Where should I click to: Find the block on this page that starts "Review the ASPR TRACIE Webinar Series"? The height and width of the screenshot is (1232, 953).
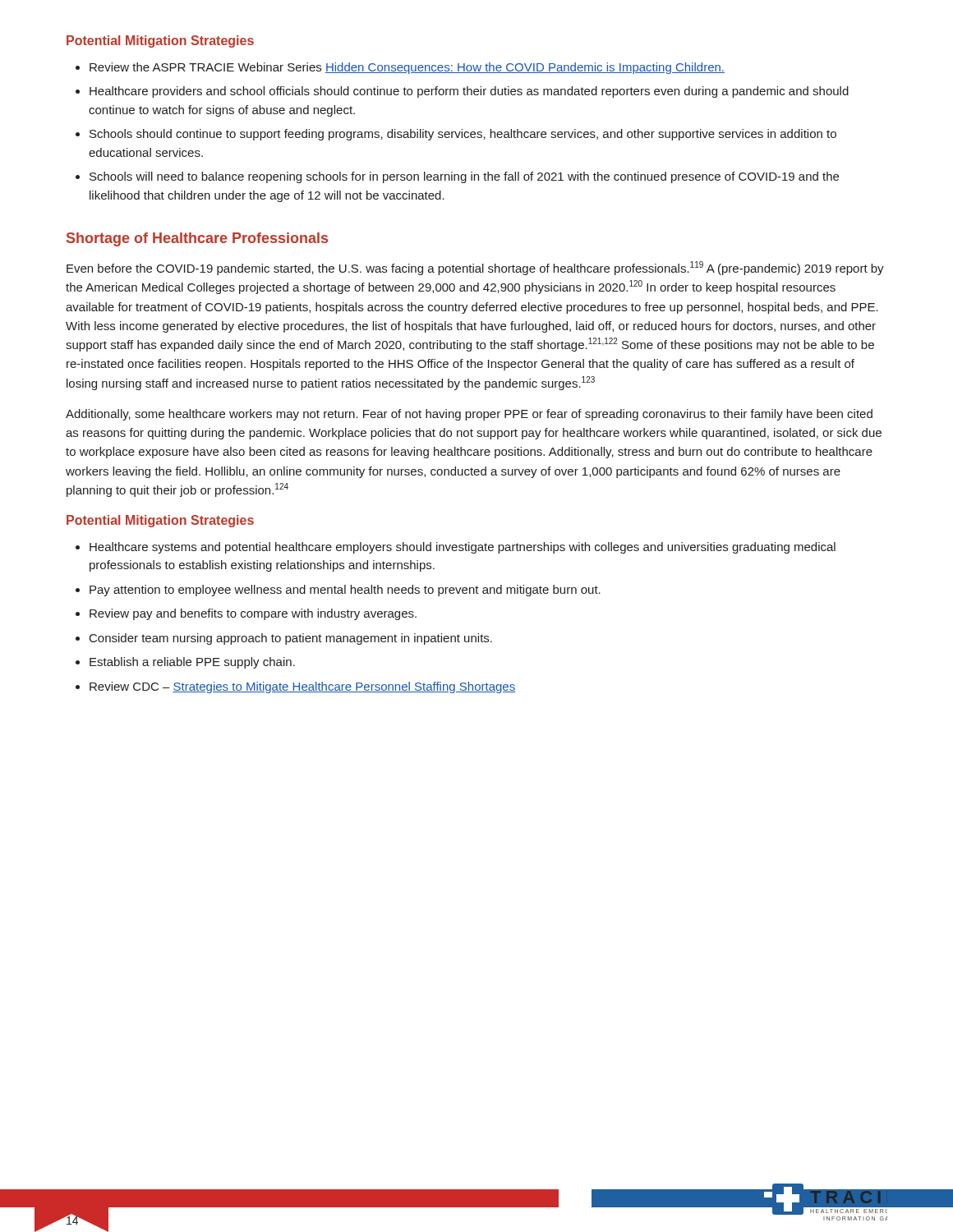(x=407, y=67)
